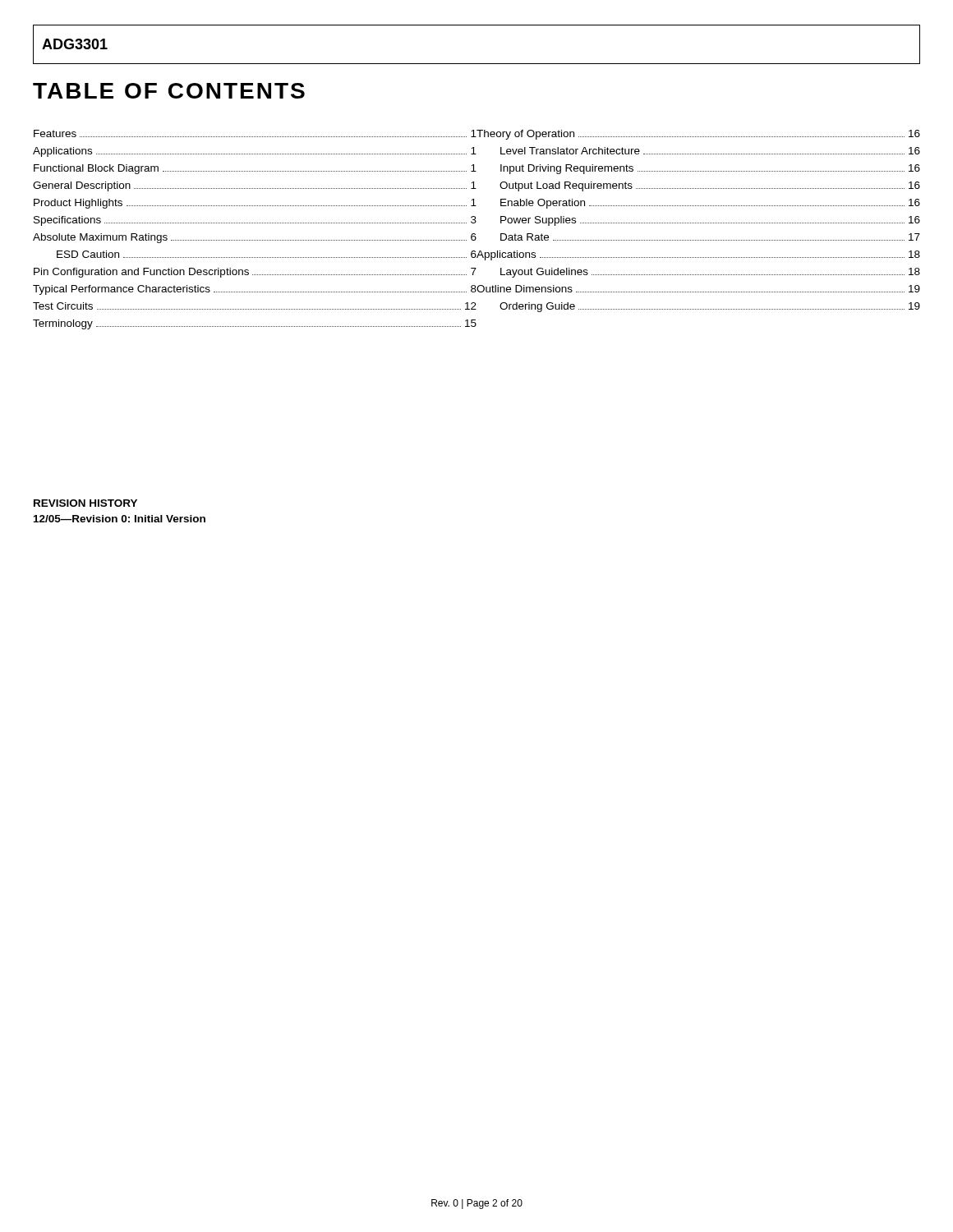Click on the list item with the text "Test Circuits 12"
Viewport: 953px width, 1232px height.
(x=255, y=306)
